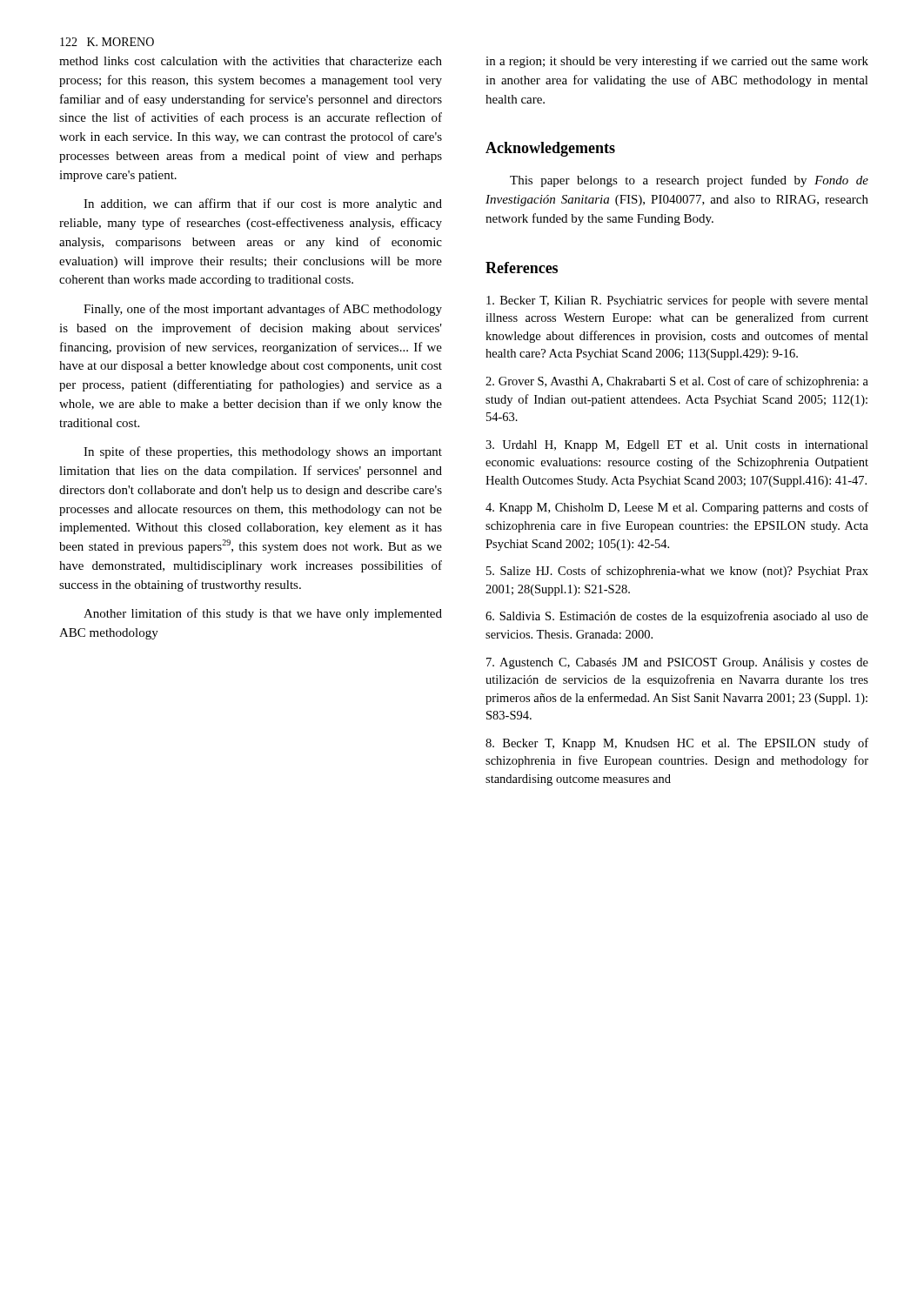Click on the list item with the text "2. Grover S,"
Screen dimensions: 1305x924
pyautogui.click(x=677, y=399)
